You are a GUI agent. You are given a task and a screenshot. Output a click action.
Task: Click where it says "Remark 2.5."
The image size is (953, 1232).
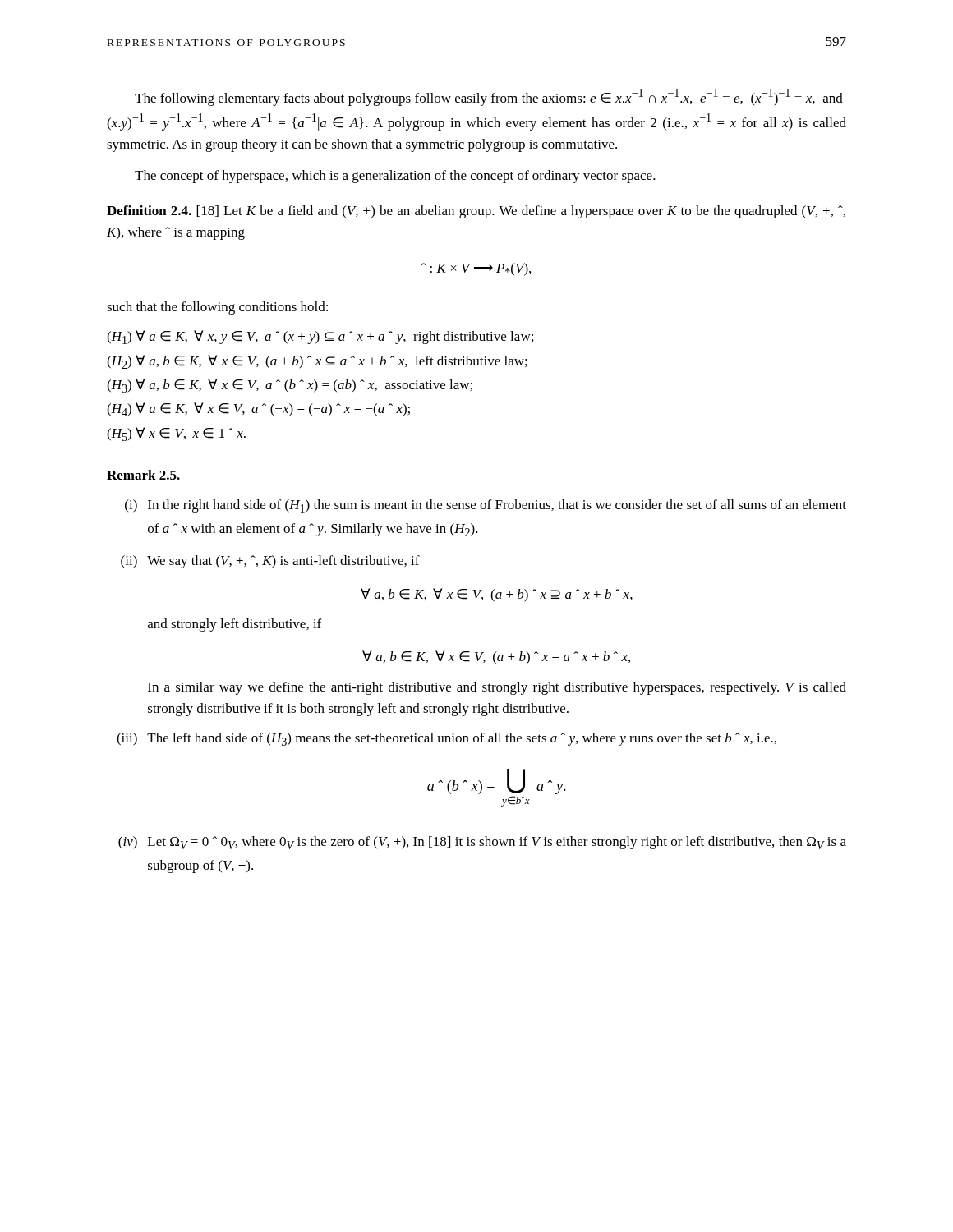tap(143, 475)
